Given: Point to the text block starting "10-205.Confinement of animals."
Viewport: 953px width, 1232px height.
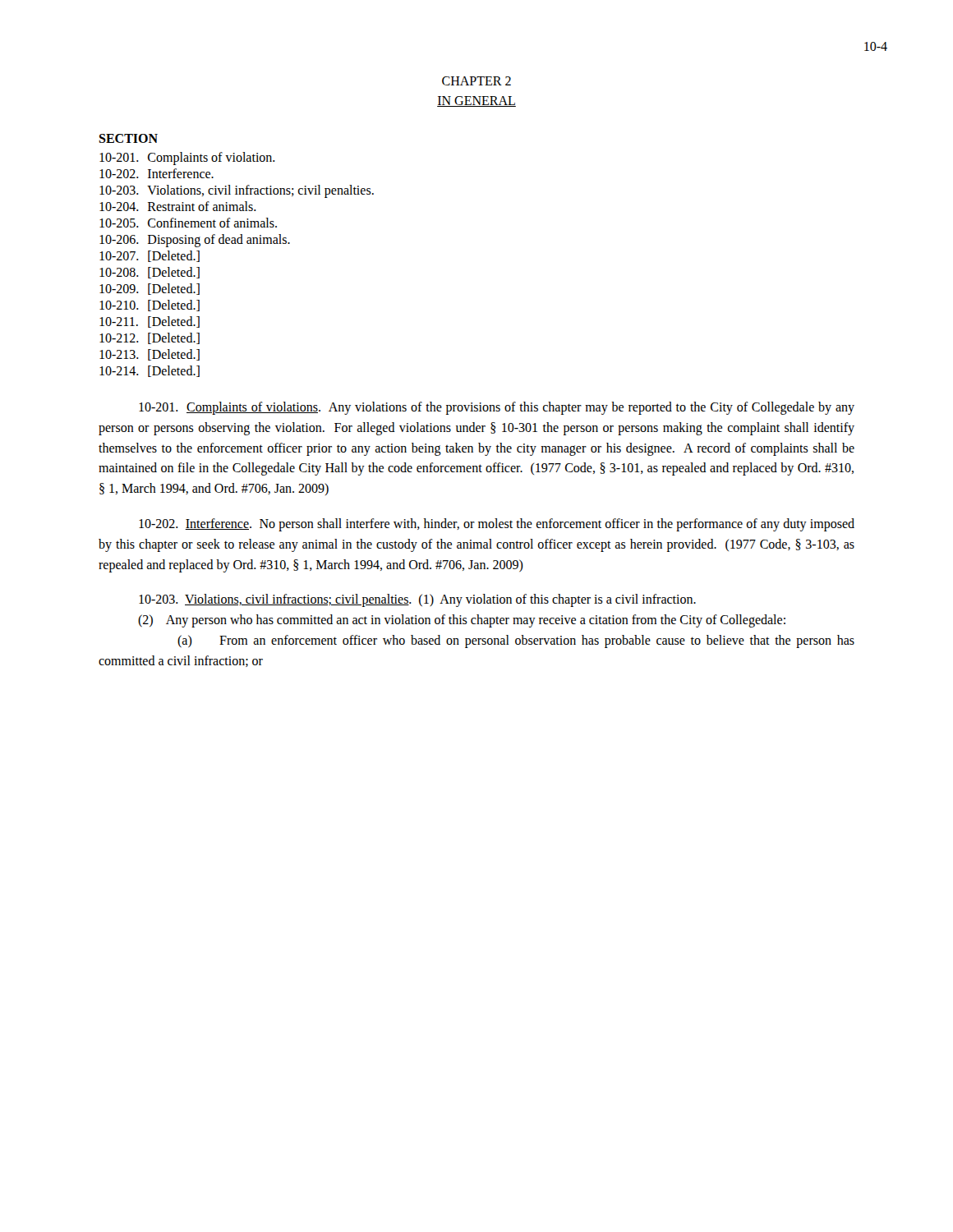Looking at the screenshot, I should click(236, 223).
